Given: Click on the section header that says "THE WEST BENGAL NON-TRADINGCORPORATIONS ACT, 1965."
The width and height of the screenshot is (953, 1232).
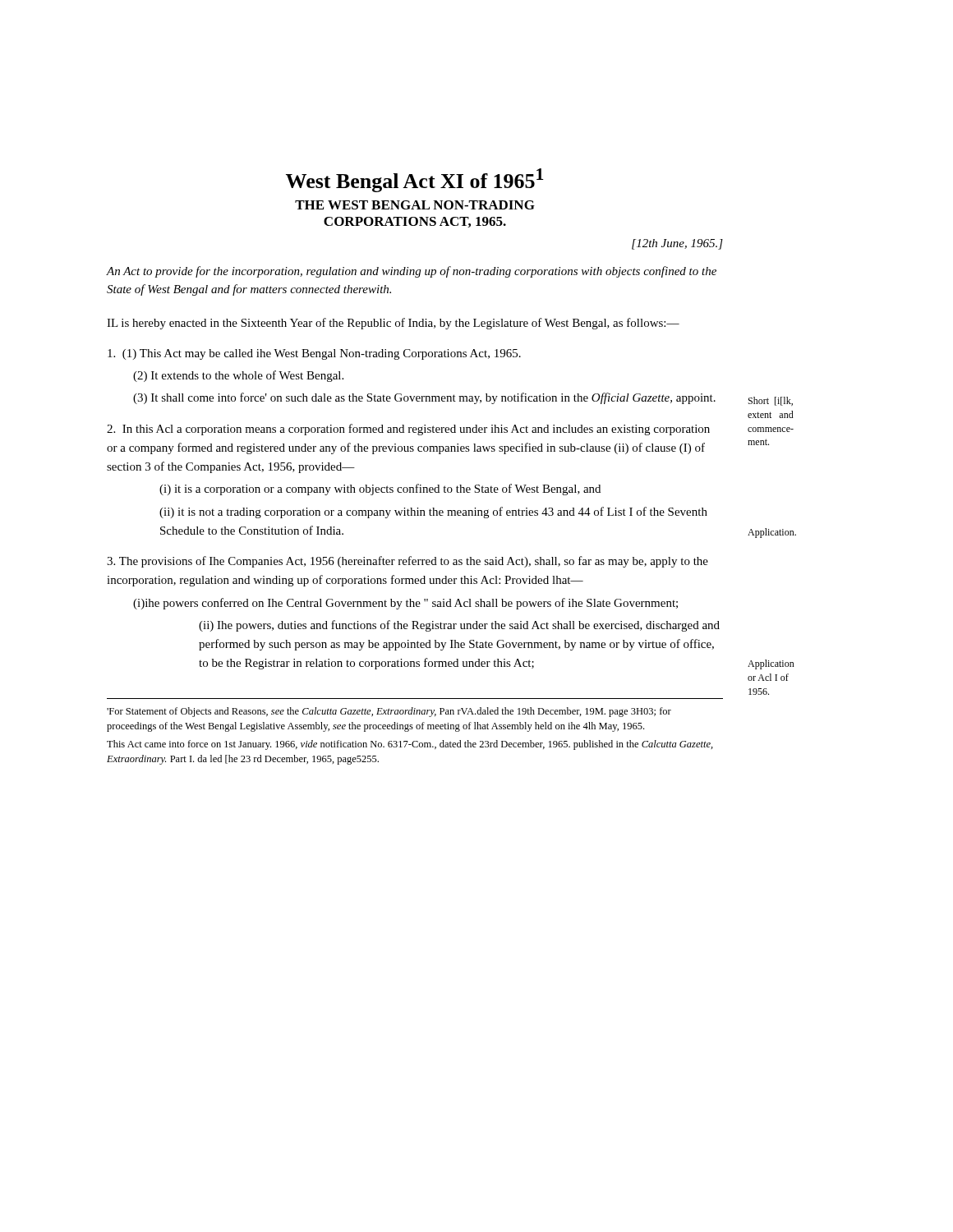Looking at the screenshot, I should (x=415, y=213).
